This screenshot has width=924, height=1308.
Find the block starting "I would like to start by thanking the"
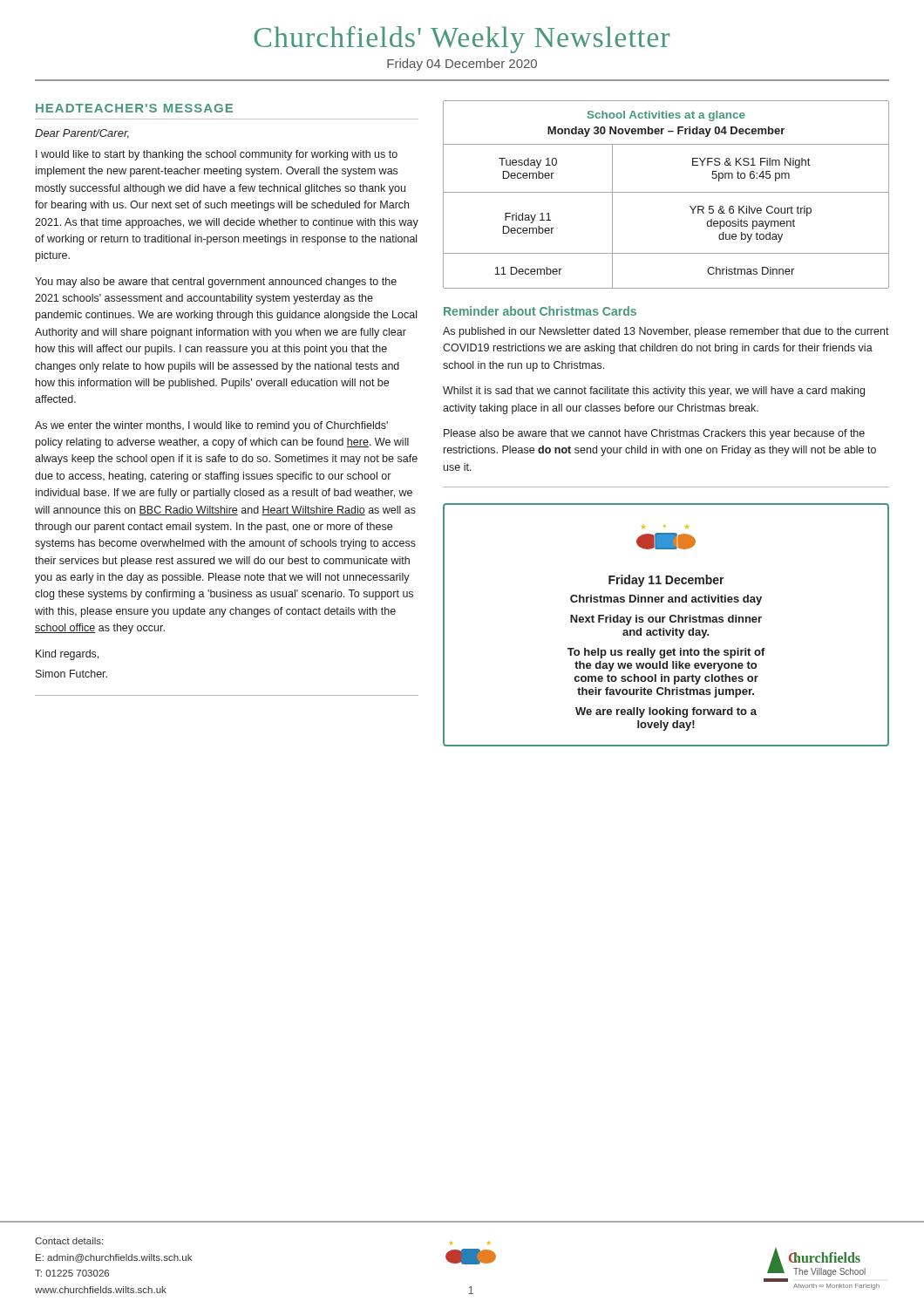click(x=227, y=205)
